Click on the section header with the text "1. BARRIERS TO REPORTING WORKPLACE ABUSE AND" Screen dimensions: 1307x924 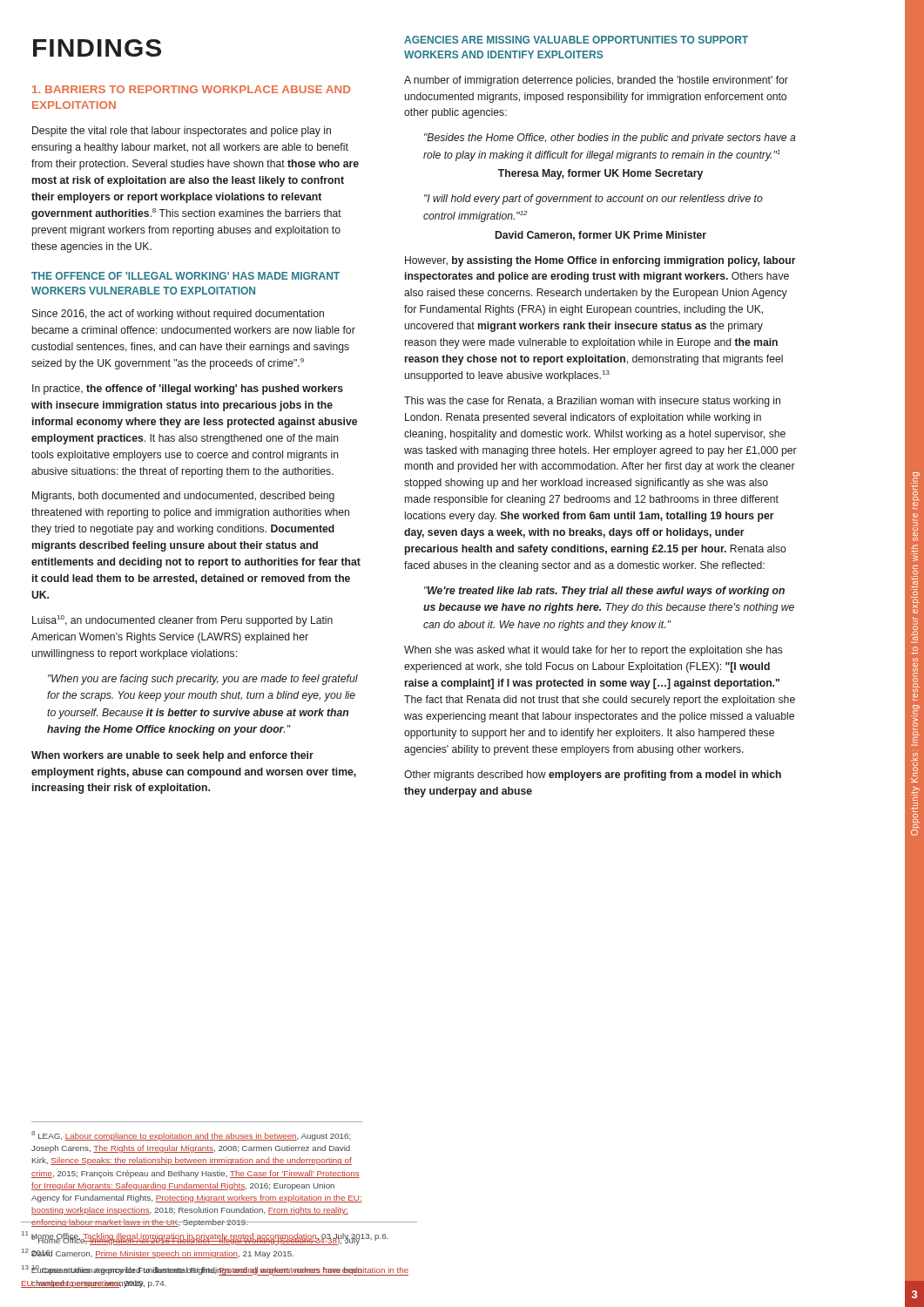[191, 97]
